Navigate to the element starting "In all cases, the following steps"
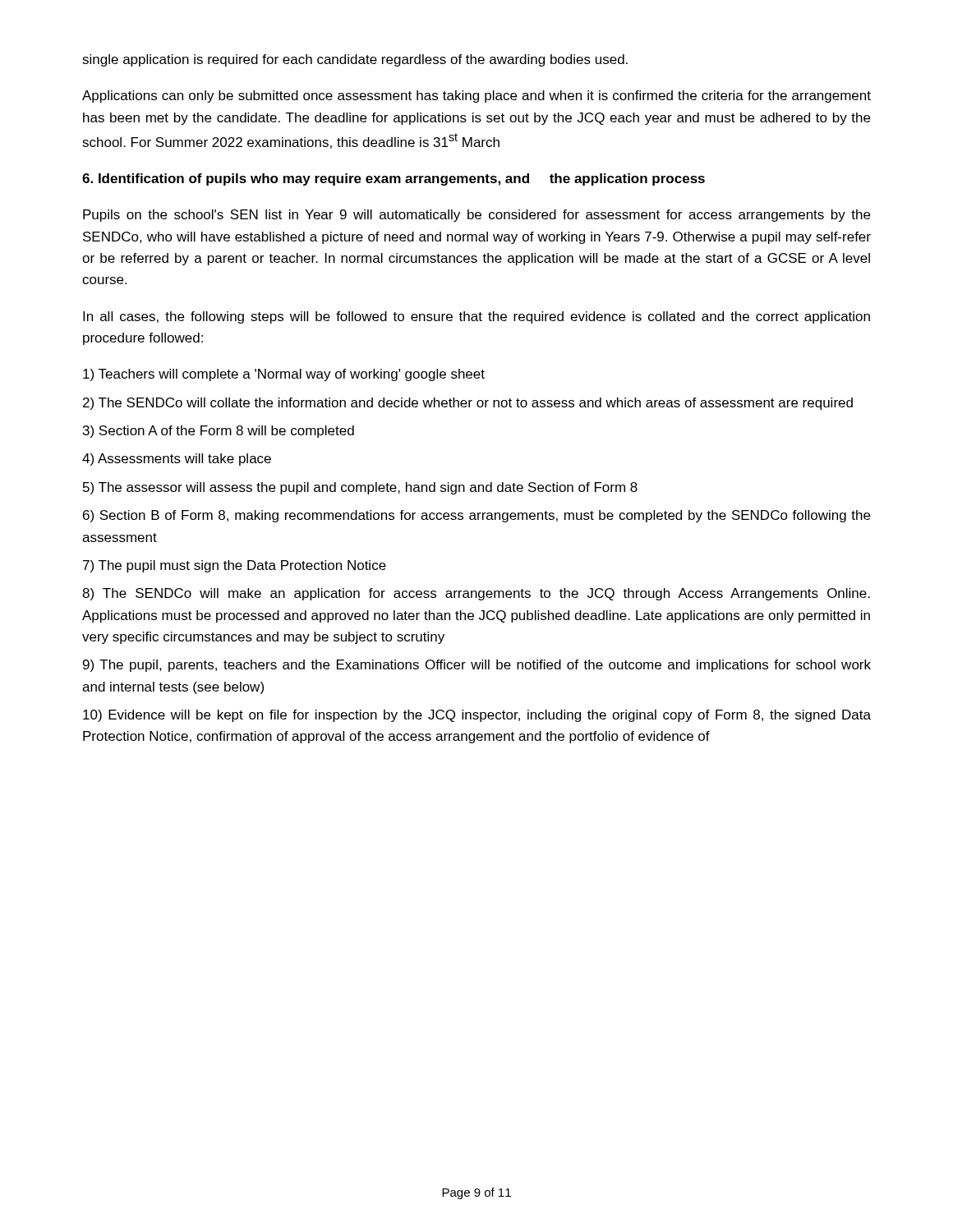 pyautogui.click(x=476, y=328)
